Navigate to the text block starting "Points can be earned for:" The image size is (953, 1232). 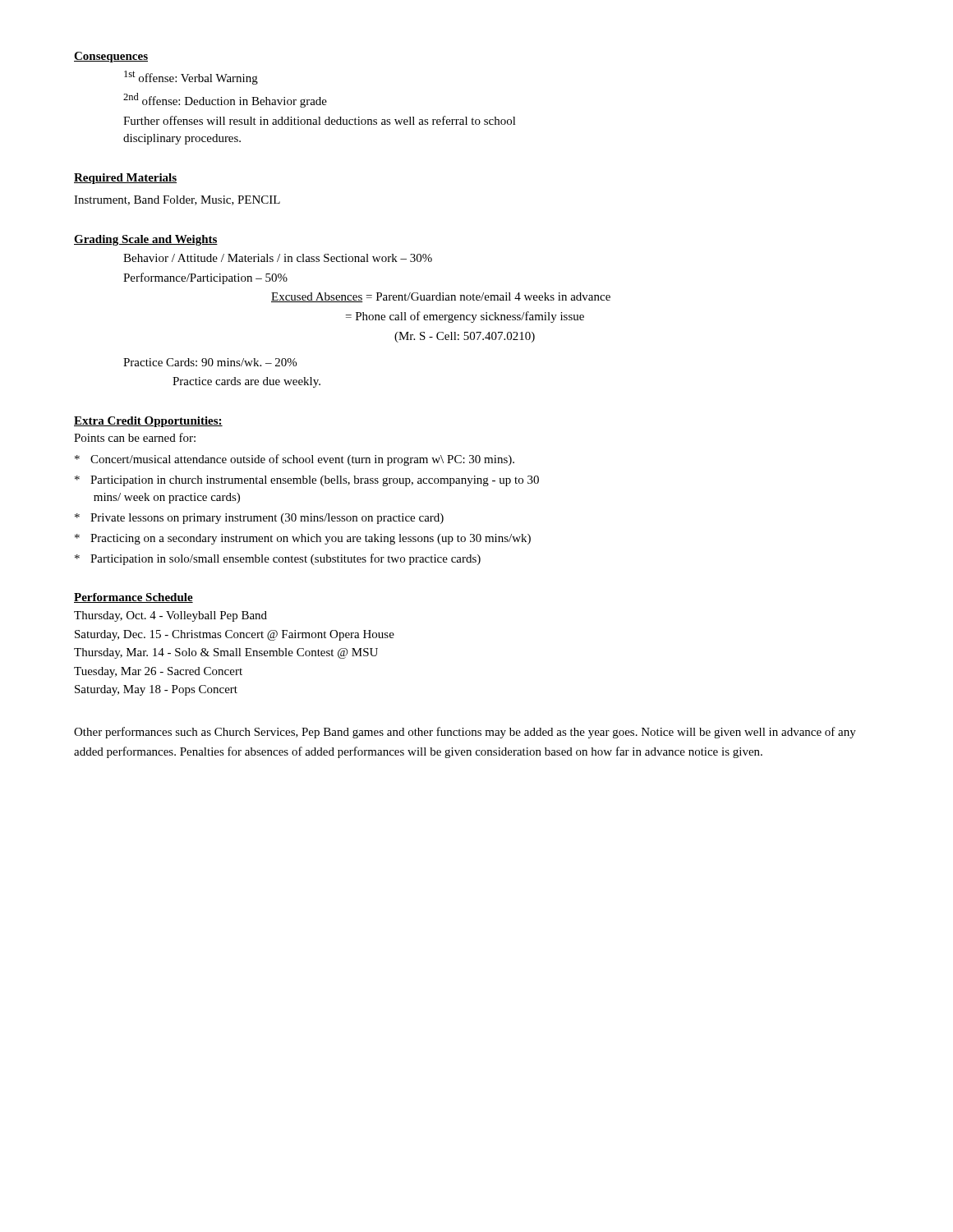point(135,438)
